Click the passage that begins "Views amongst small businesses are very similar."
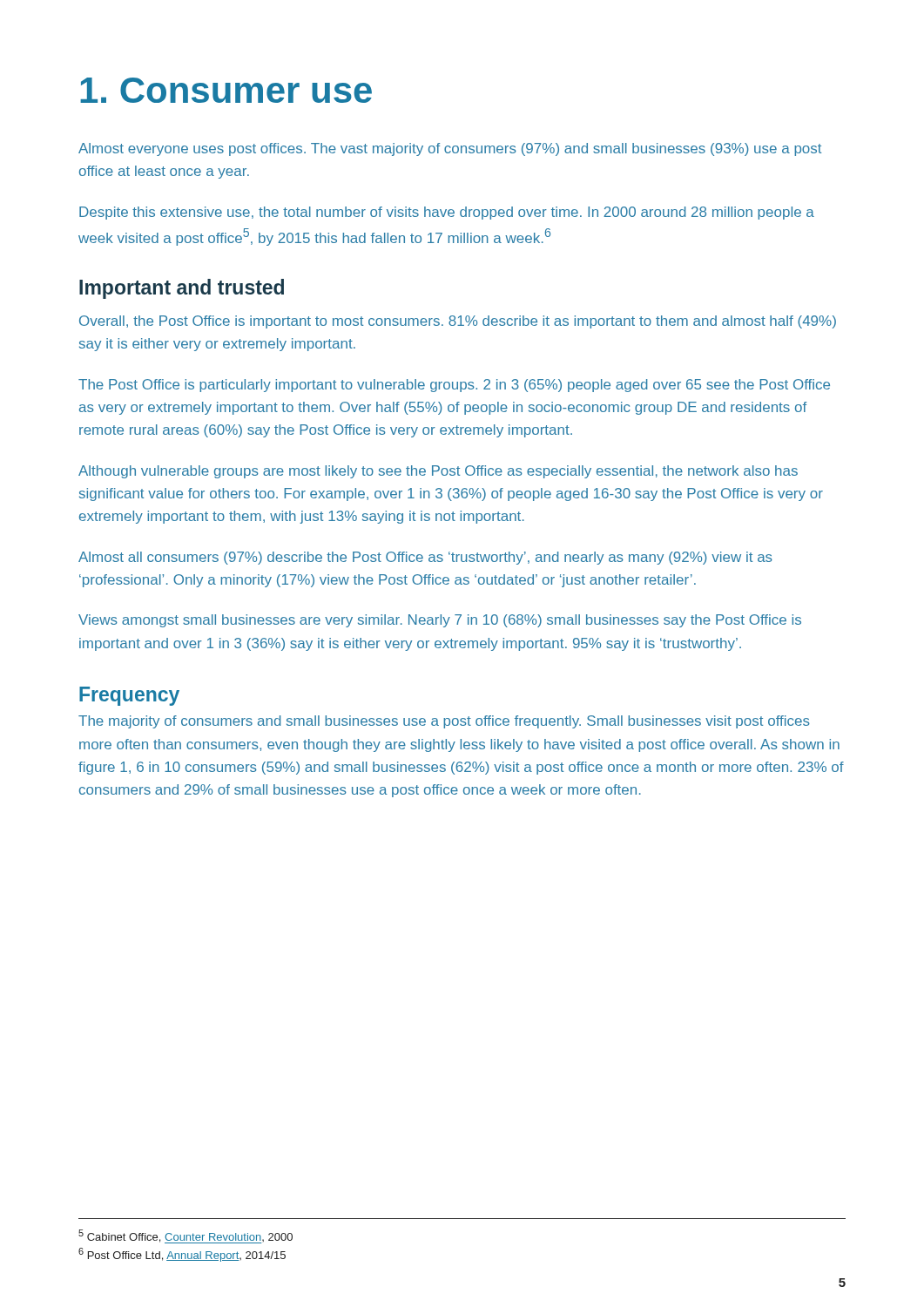This screenshot has width=924, height=1307. [x=440, y=632]
